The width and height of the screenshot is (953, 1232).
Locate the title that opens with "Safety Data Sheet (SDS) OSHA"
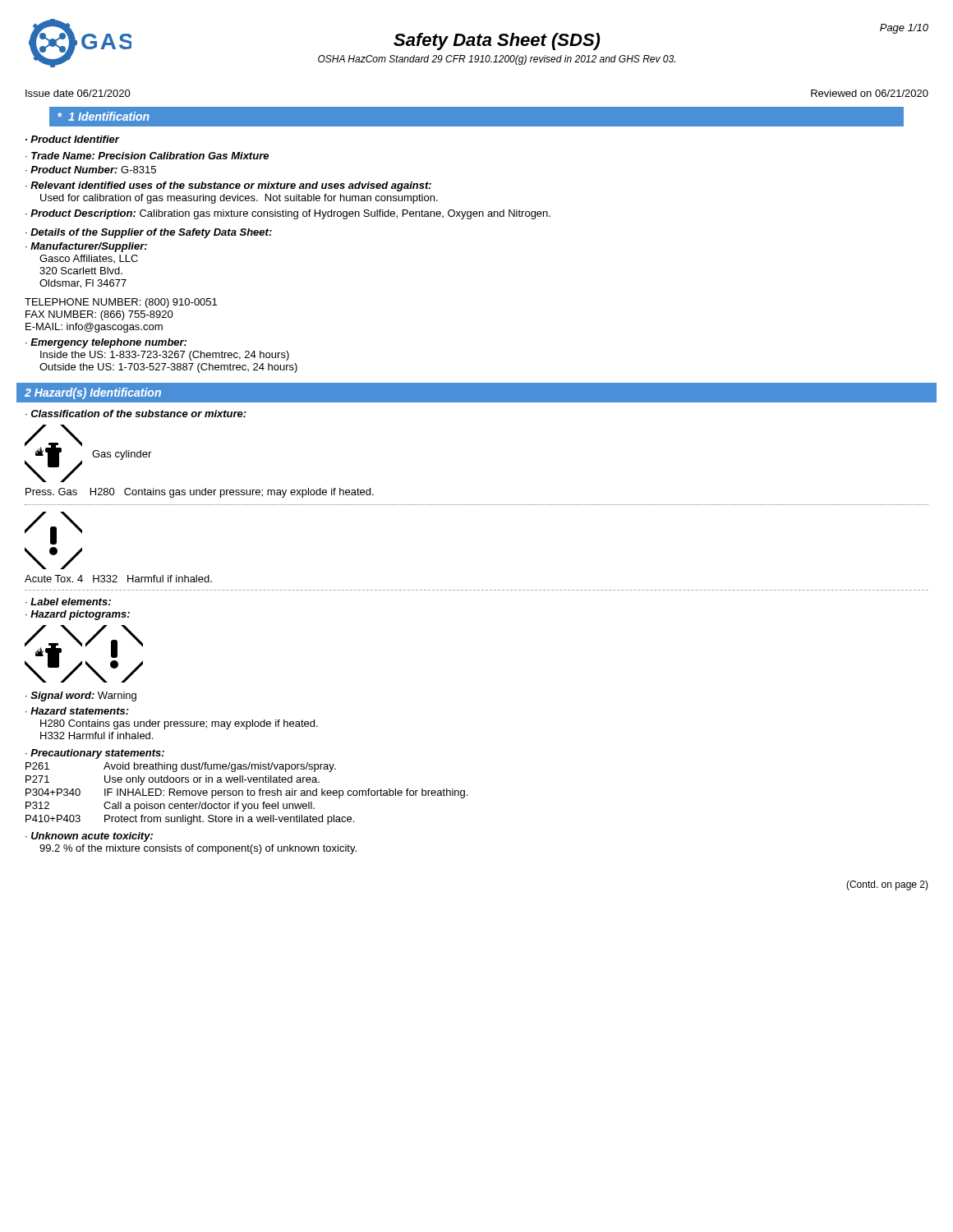tap(497, 47)
